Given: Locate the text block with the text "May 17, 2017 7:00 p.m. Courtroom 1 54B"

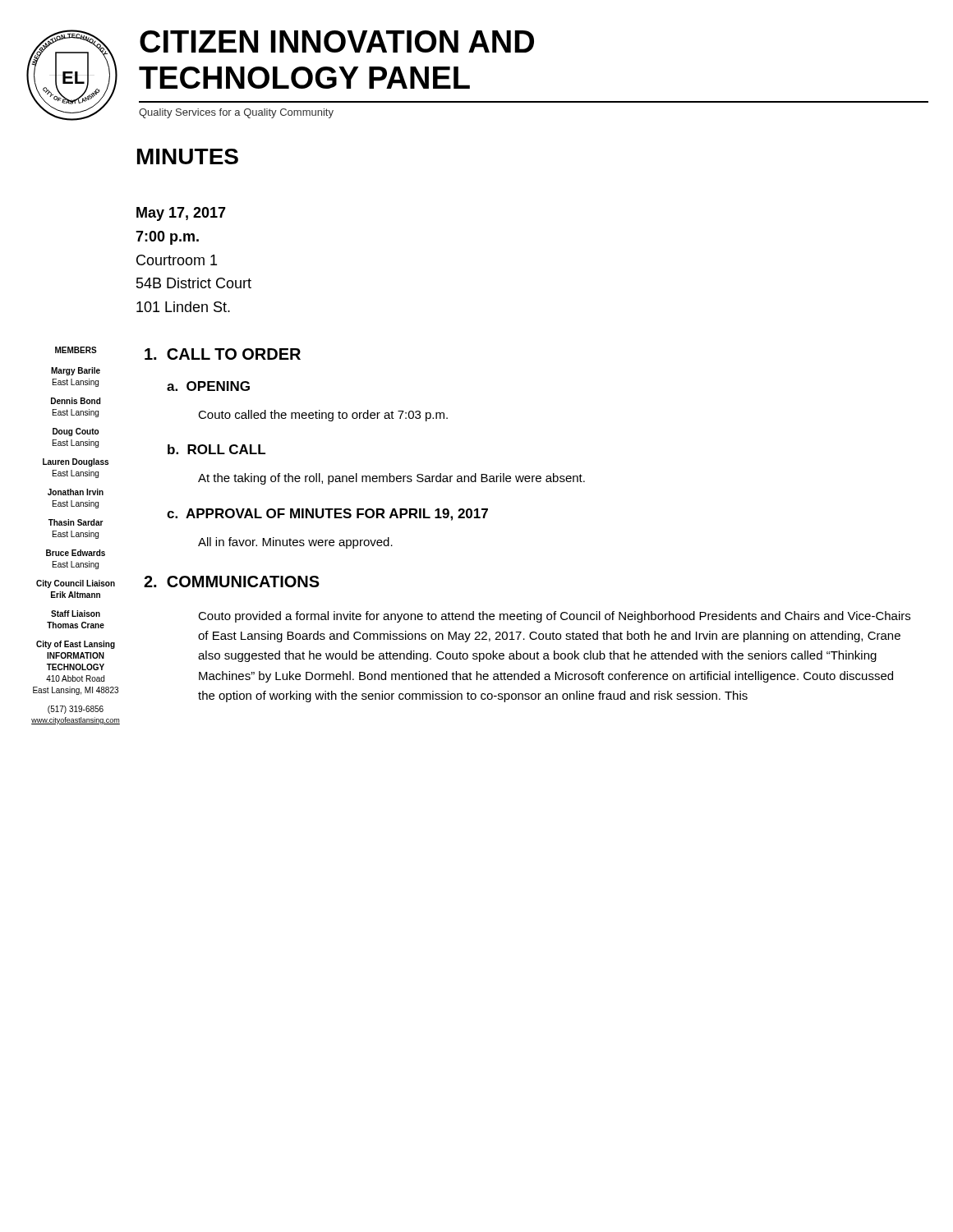Looking at the screenshot, I should (193, 260).
